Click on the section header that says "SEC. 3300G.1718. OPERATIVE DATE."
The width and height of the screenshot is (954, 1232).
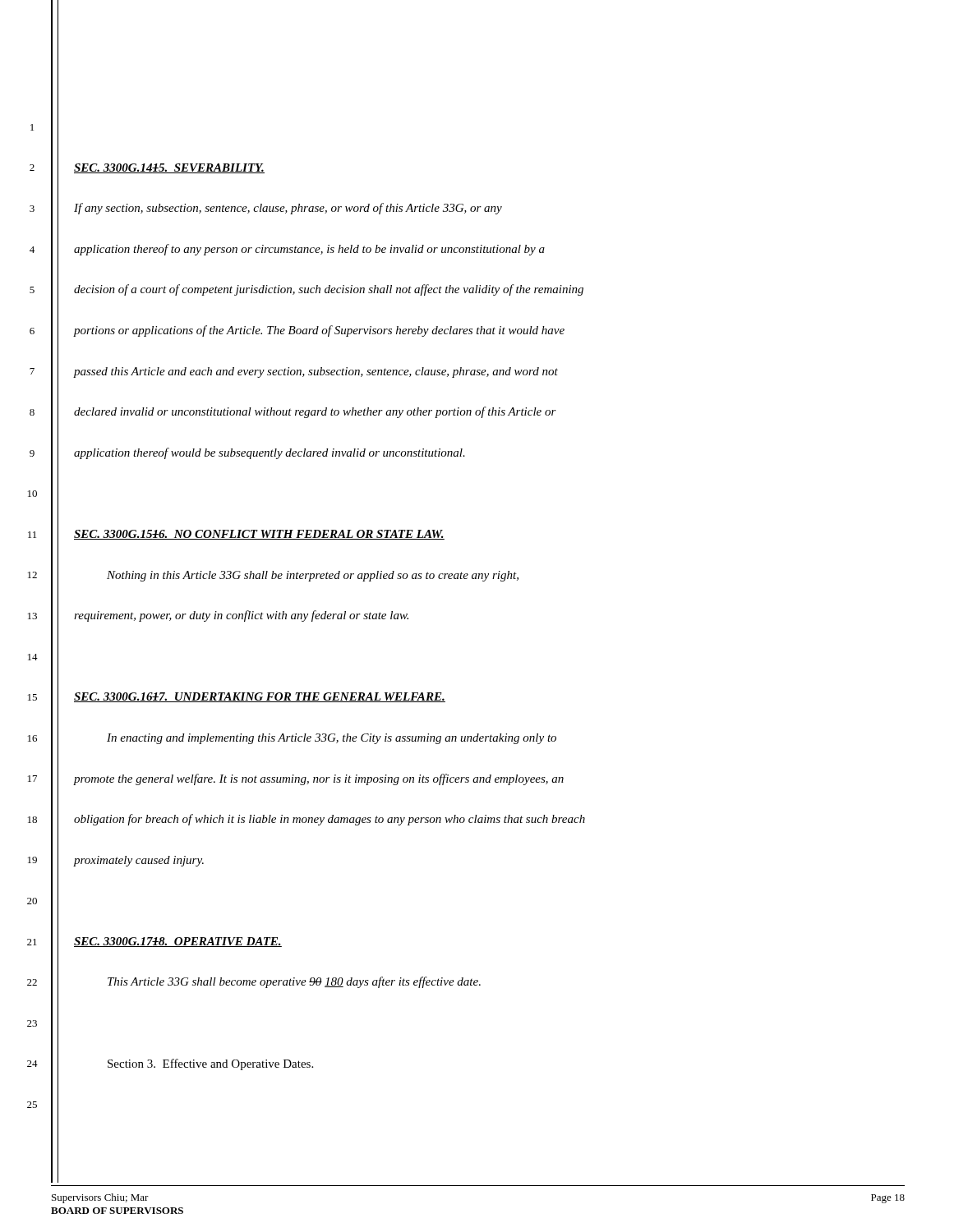tap(178, 942)
